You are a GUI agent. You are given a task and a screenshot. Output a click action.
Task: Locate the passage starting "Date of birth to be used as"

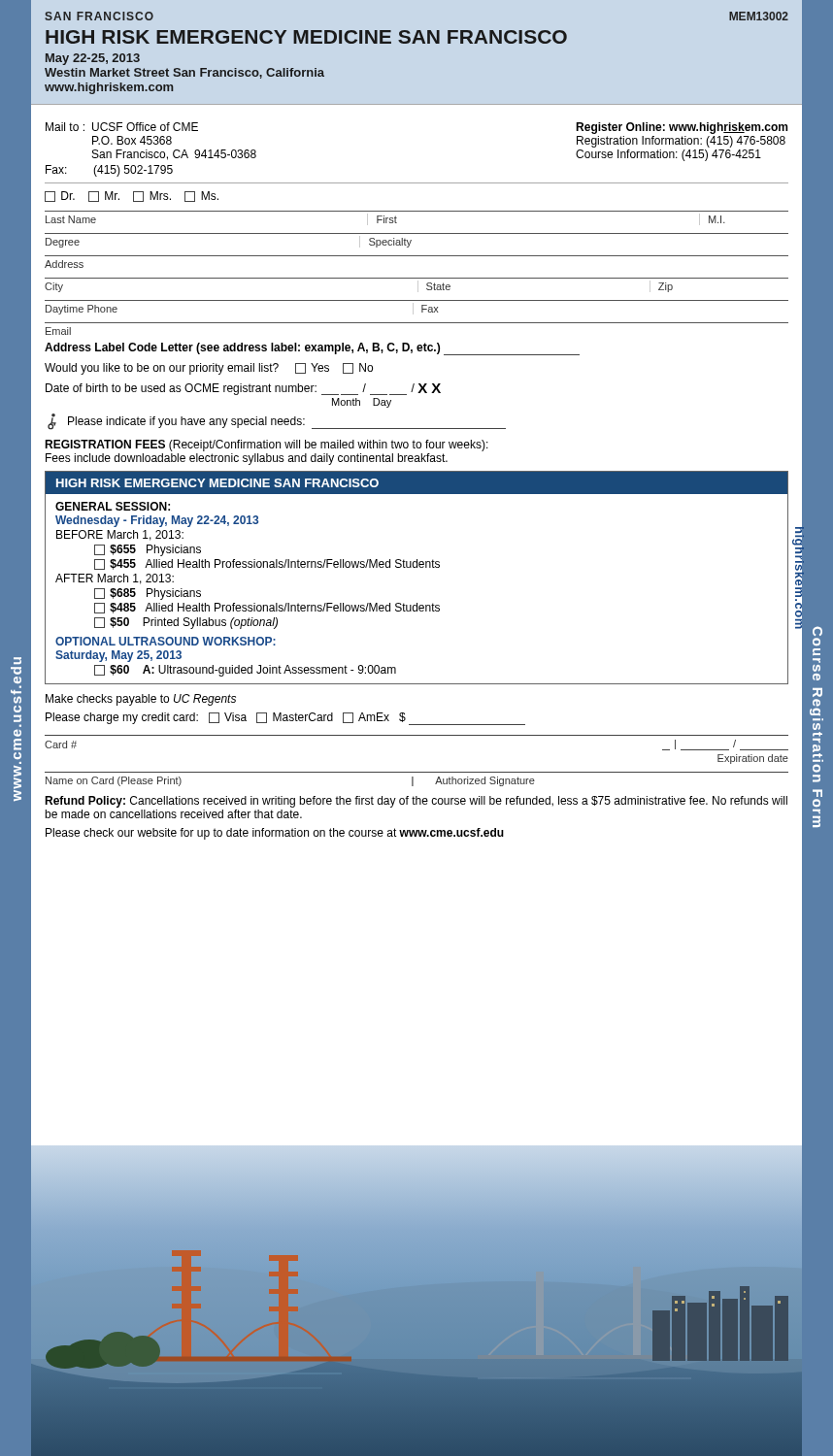[x=416, y=394]
